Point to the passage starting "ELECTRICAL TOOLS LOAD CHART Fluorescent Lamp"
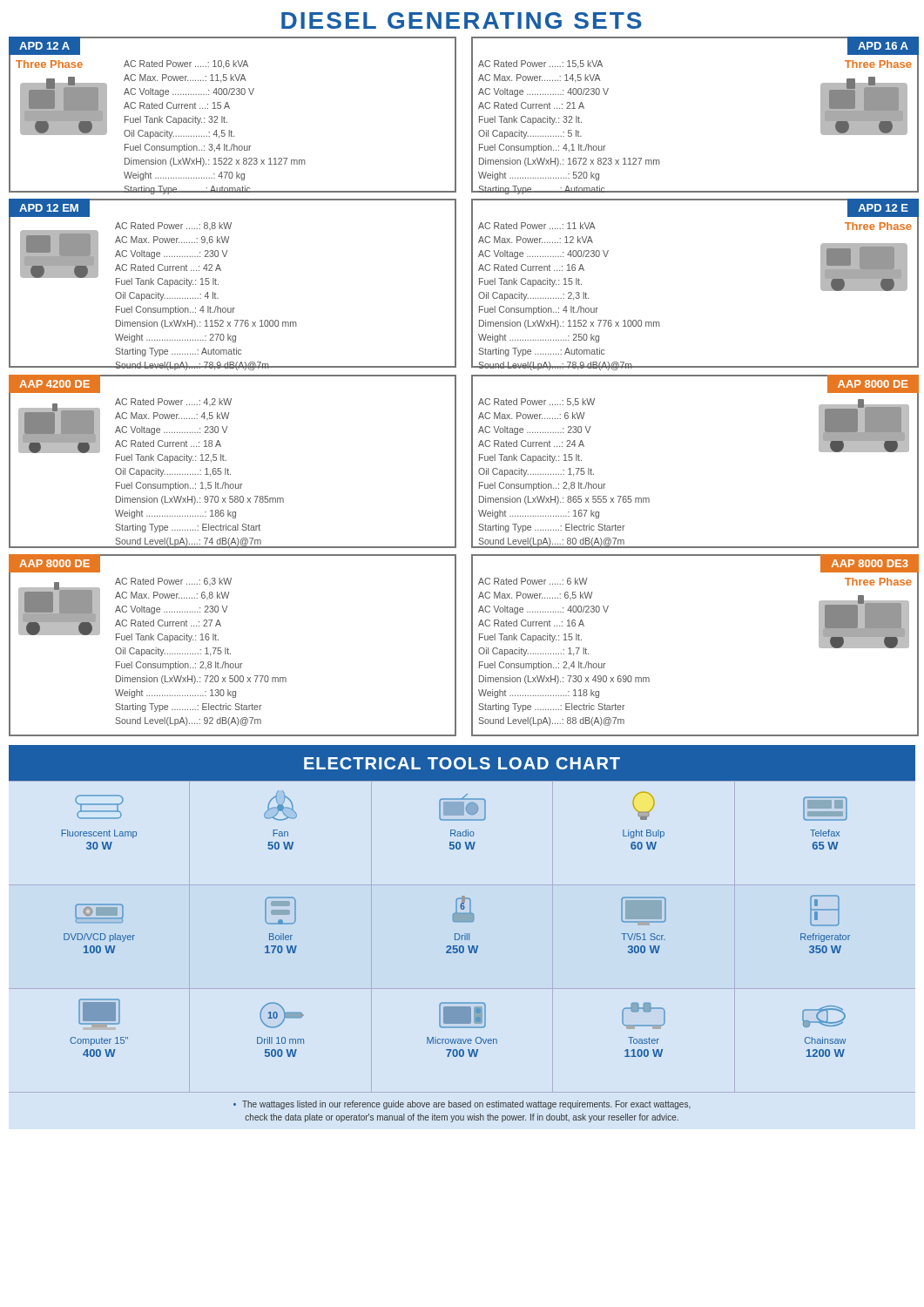This screenshot has width=924, height=1307. click(x=462, y=937)
